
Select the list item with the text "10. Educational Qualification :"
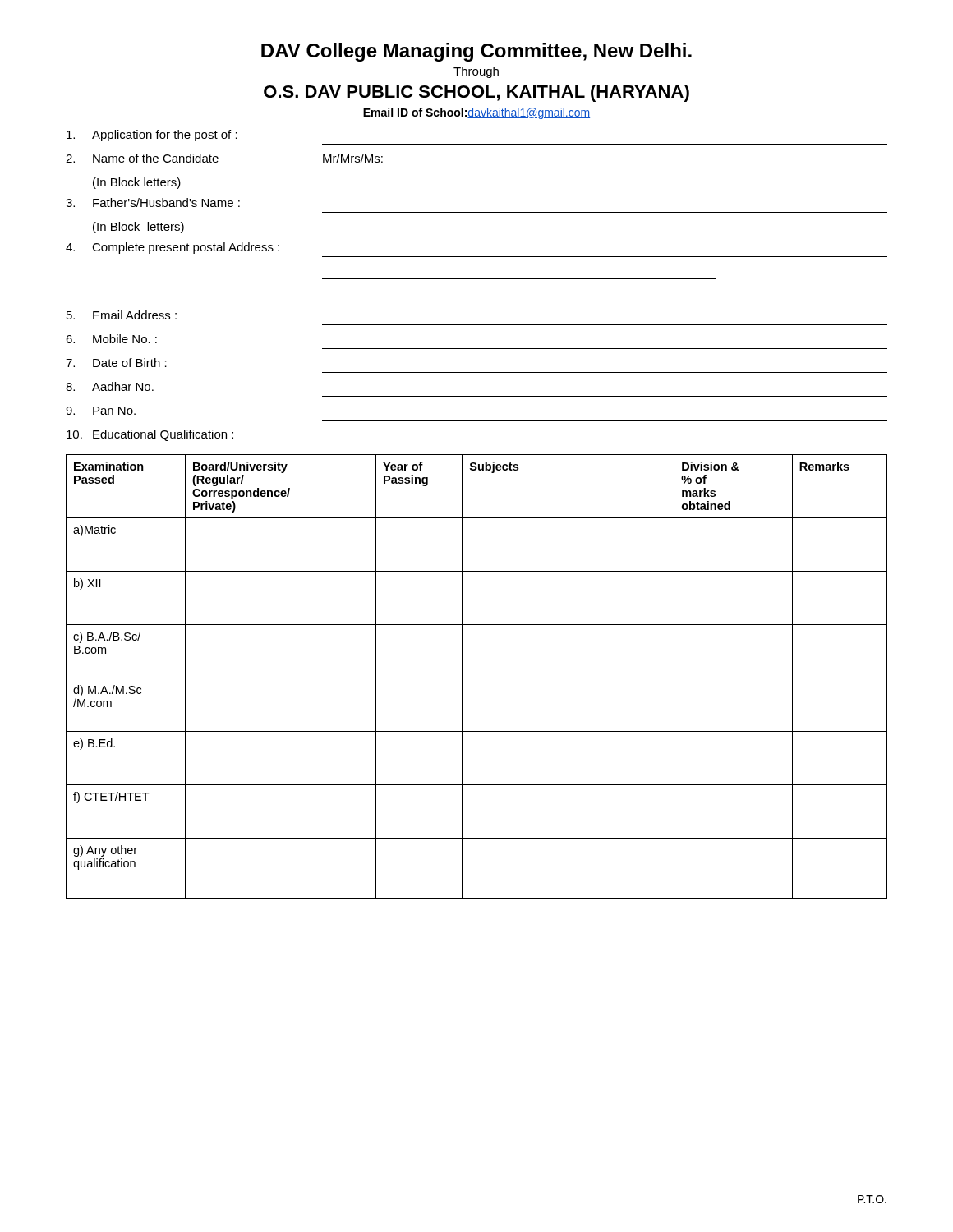pyautogui.click(x=476, y=436)
